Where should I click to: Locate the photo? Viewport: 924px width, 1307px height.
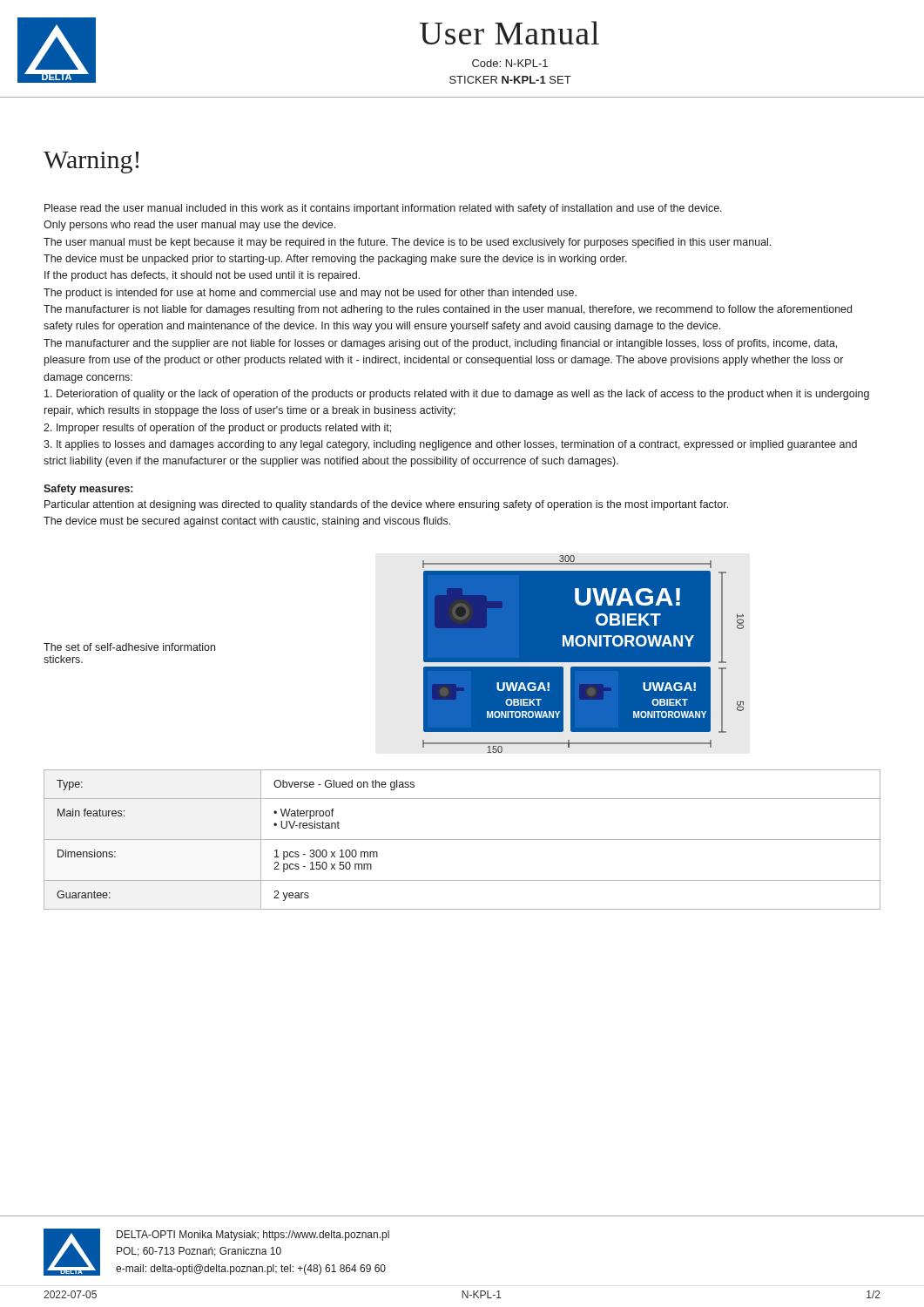(562, 653)
